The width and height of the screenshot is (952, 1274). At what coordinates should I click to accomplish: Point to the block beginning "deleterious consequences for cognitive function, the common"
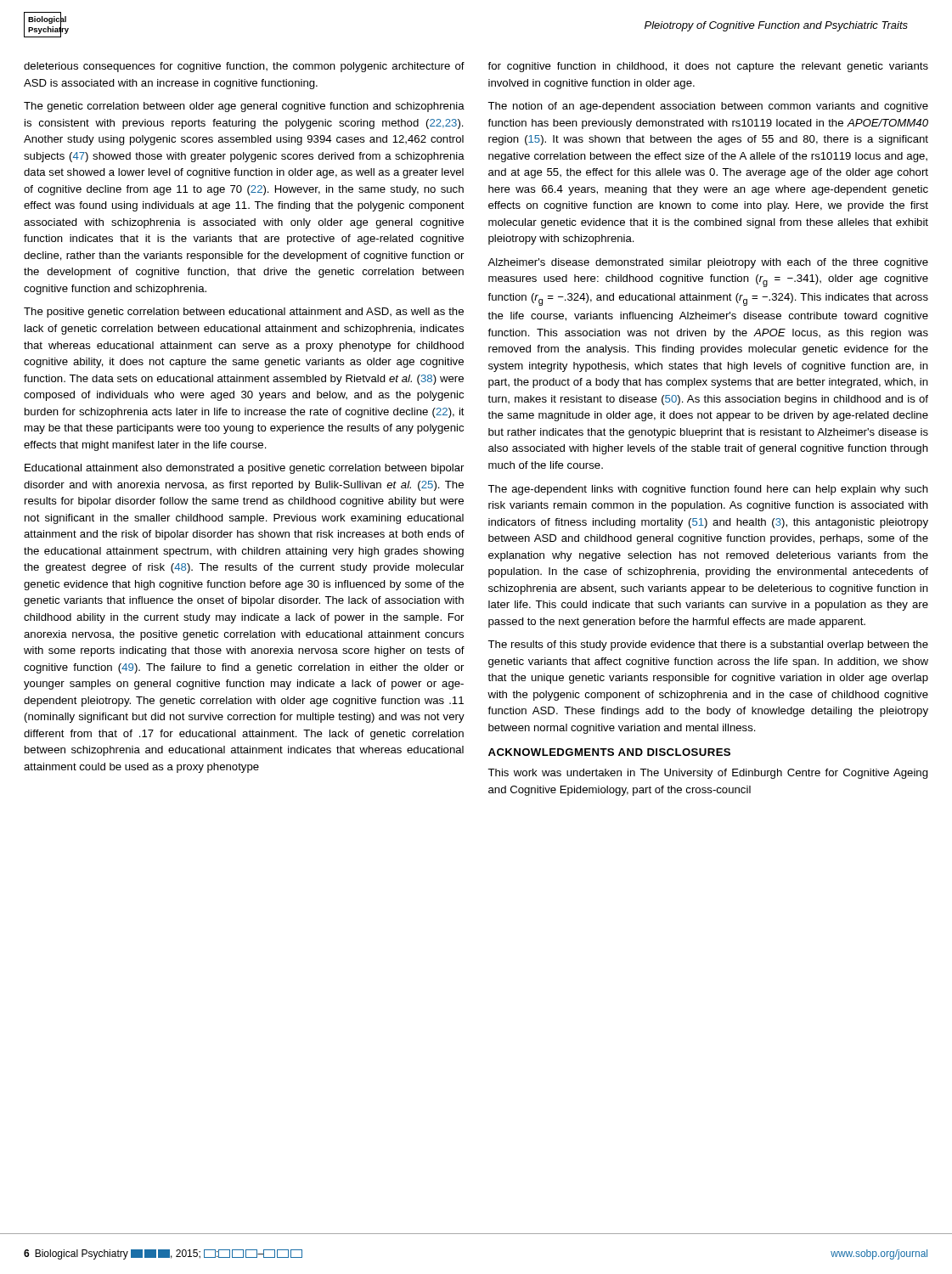[244, 416]
